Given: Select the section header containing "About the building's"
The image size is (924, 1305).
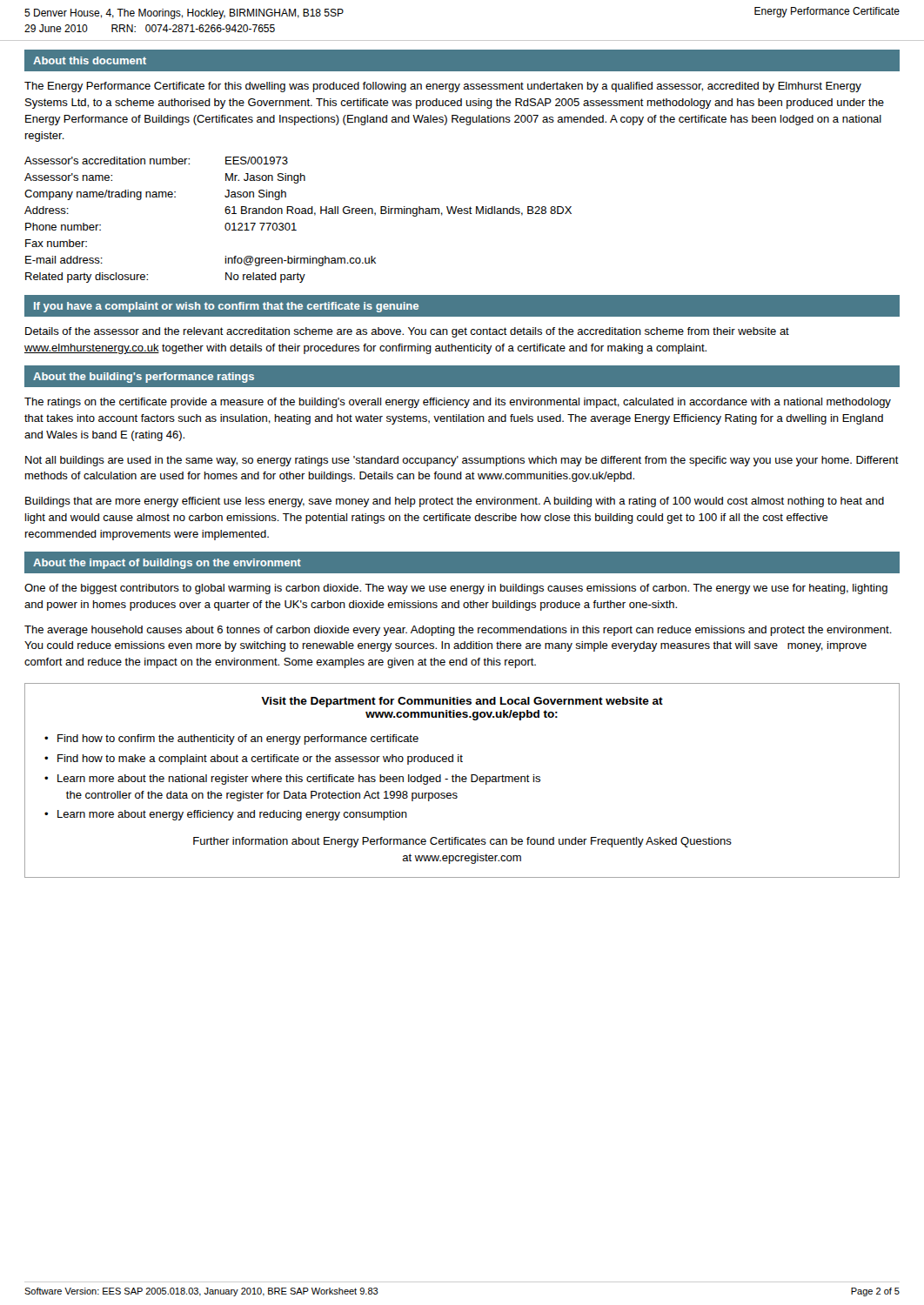Looking at the screenshot, I should click(x=144, y=376).
